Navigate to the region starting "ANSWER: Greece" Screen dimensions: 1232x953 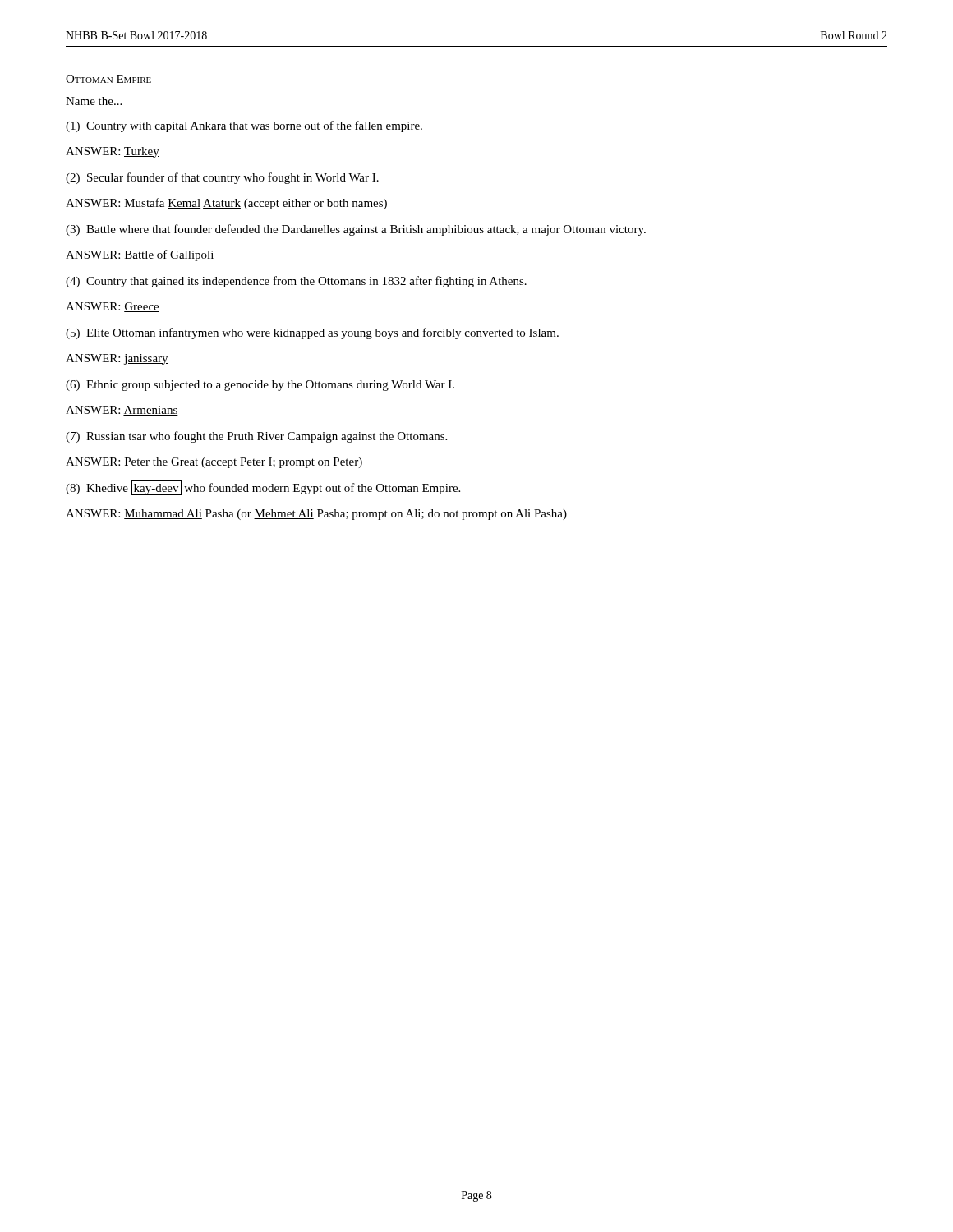[x=112, y=306]
